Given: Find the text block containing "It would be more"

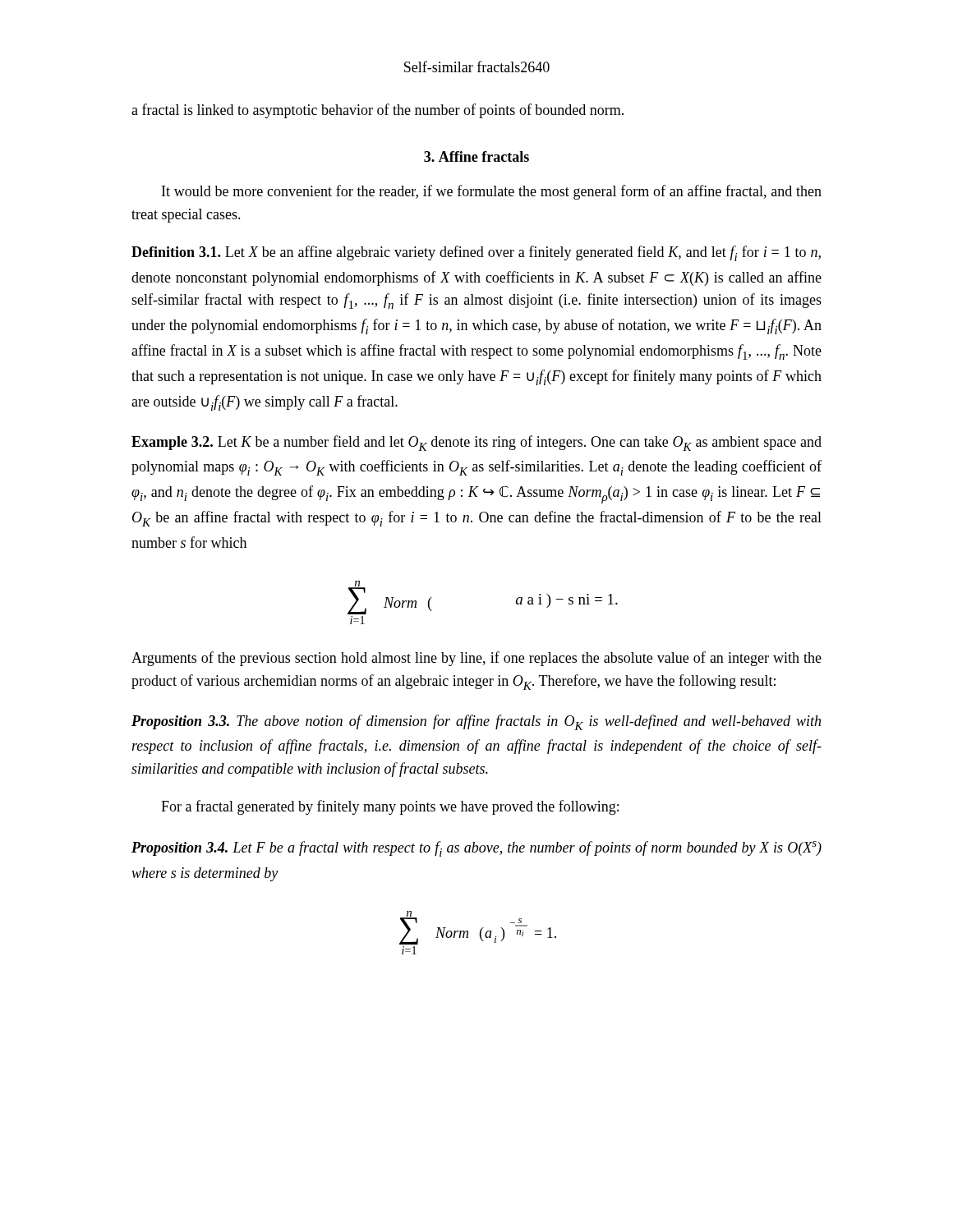Looking at the screenshot, I should click(x=476, y=204).
